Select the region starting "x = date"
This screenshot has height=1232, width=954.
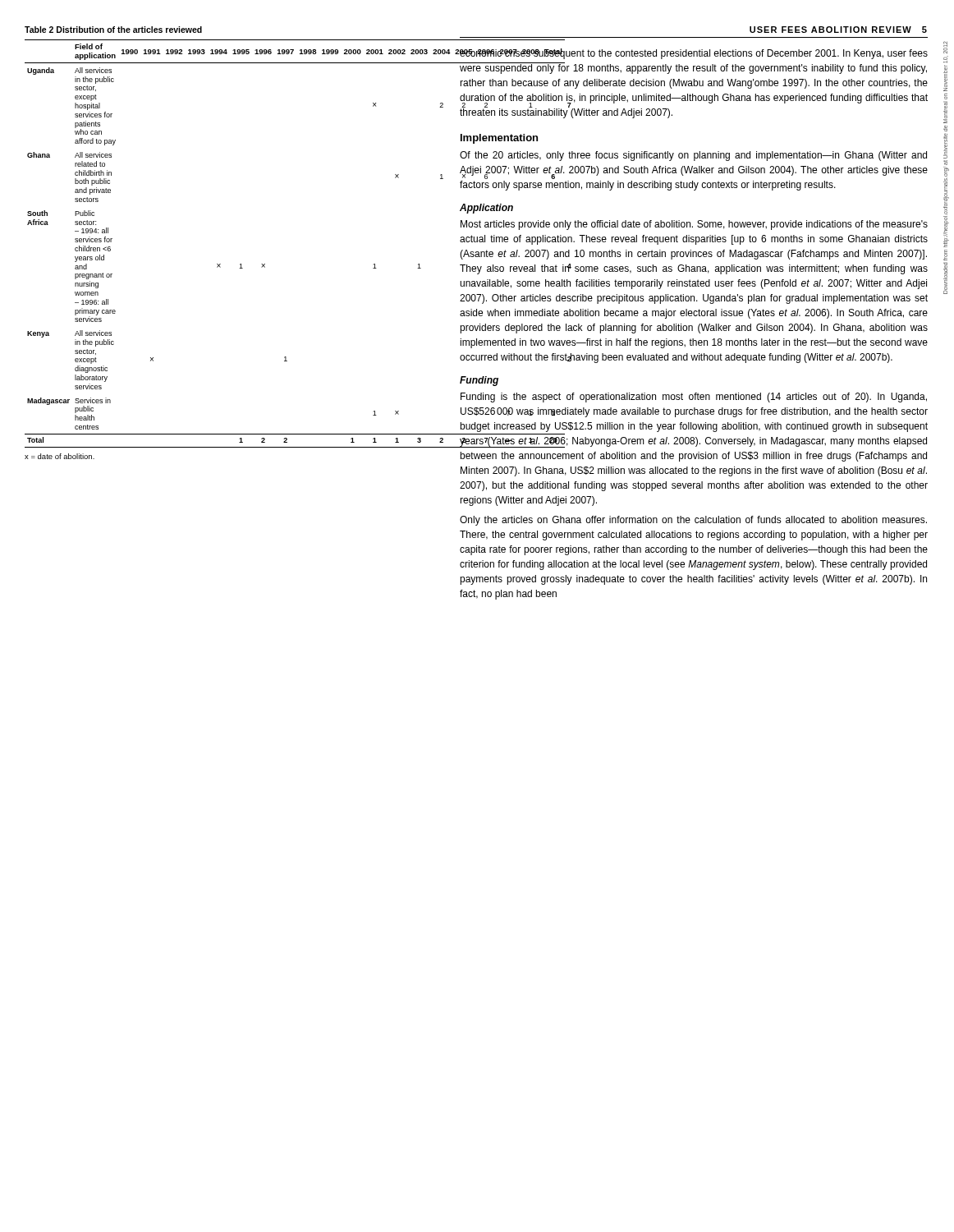click(x=60, y=456)
